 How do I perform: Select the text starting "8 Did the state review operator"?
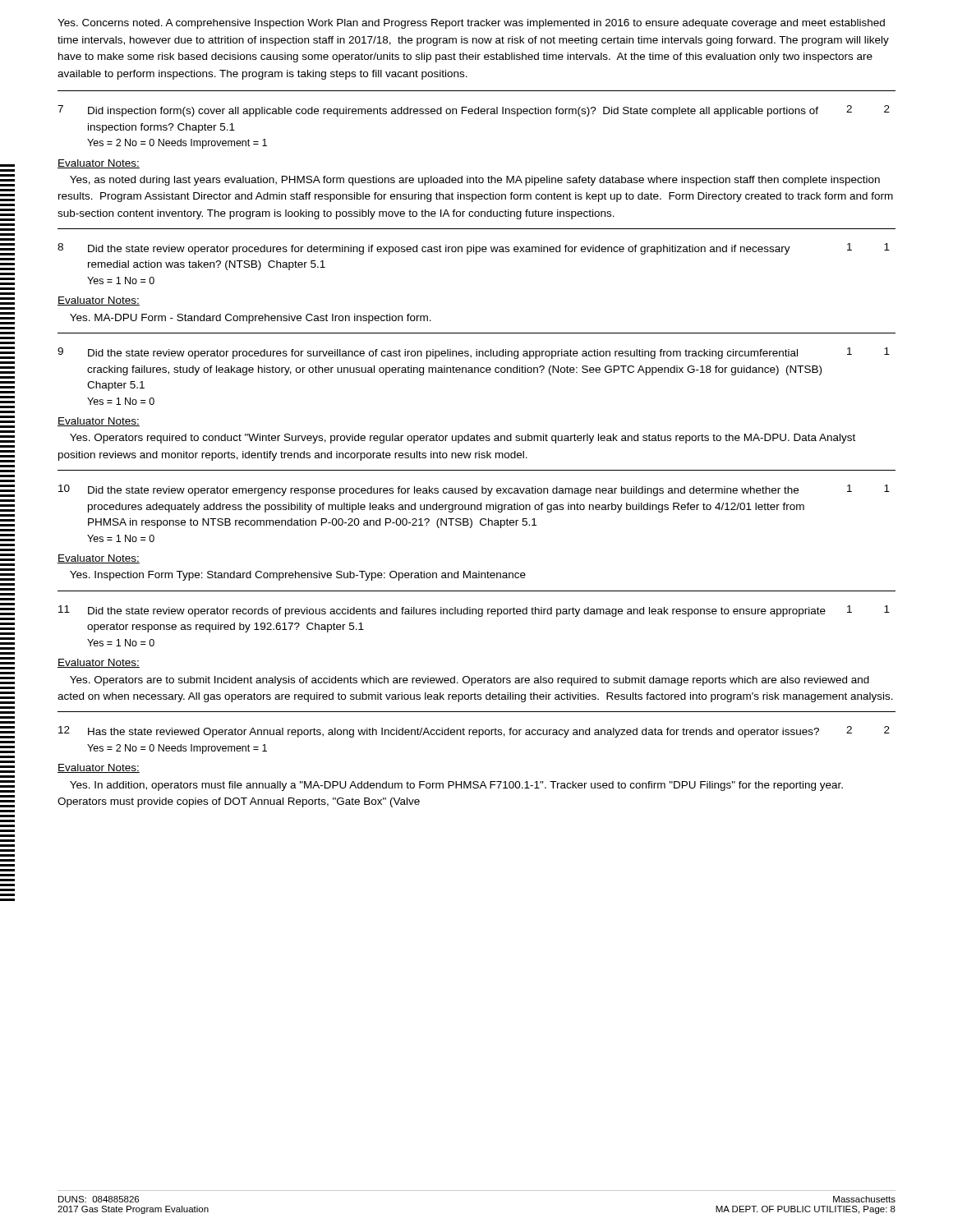click(x=476, y=265)
